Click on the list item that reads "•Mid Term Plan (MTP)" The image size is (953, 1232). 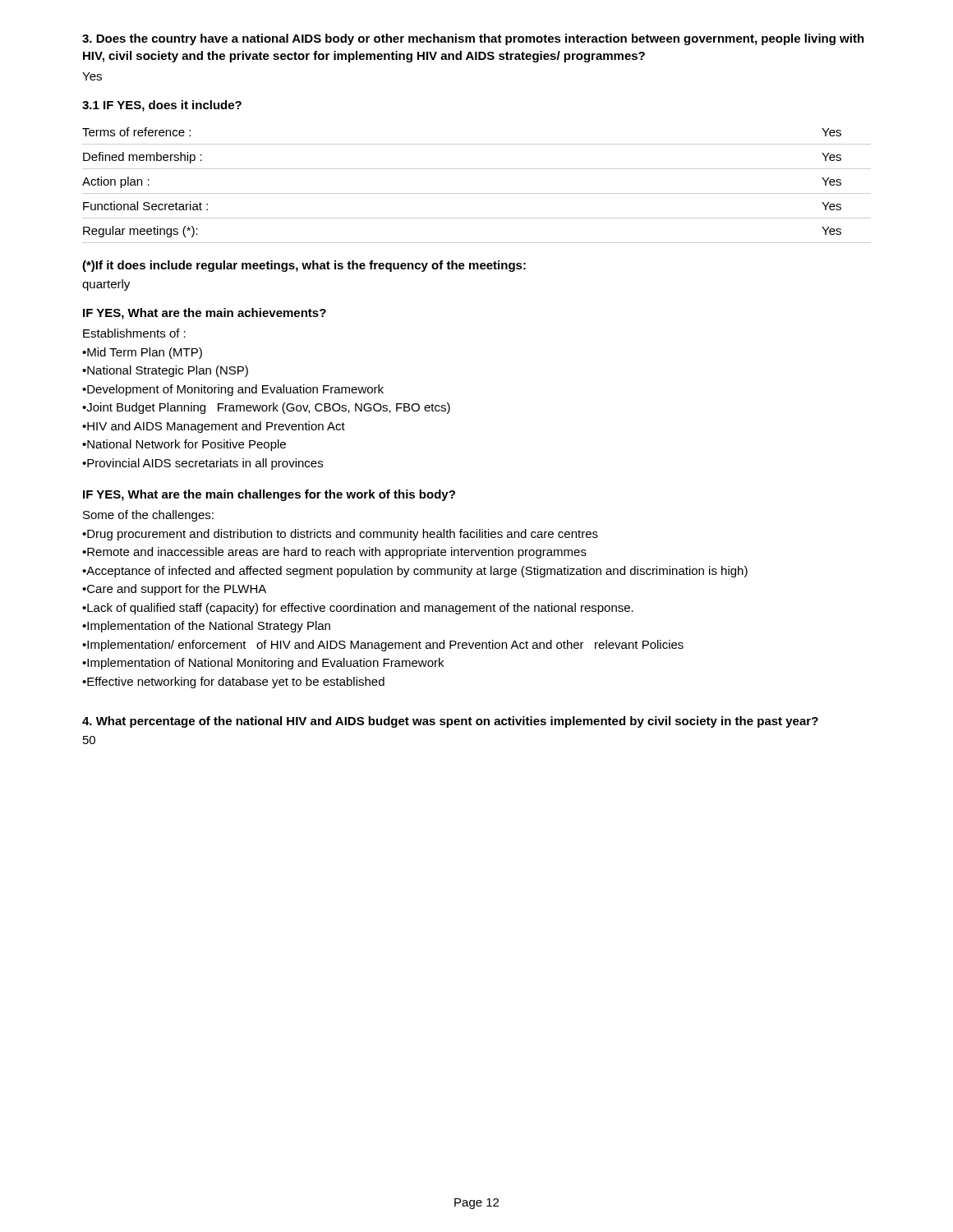(142, 352)
